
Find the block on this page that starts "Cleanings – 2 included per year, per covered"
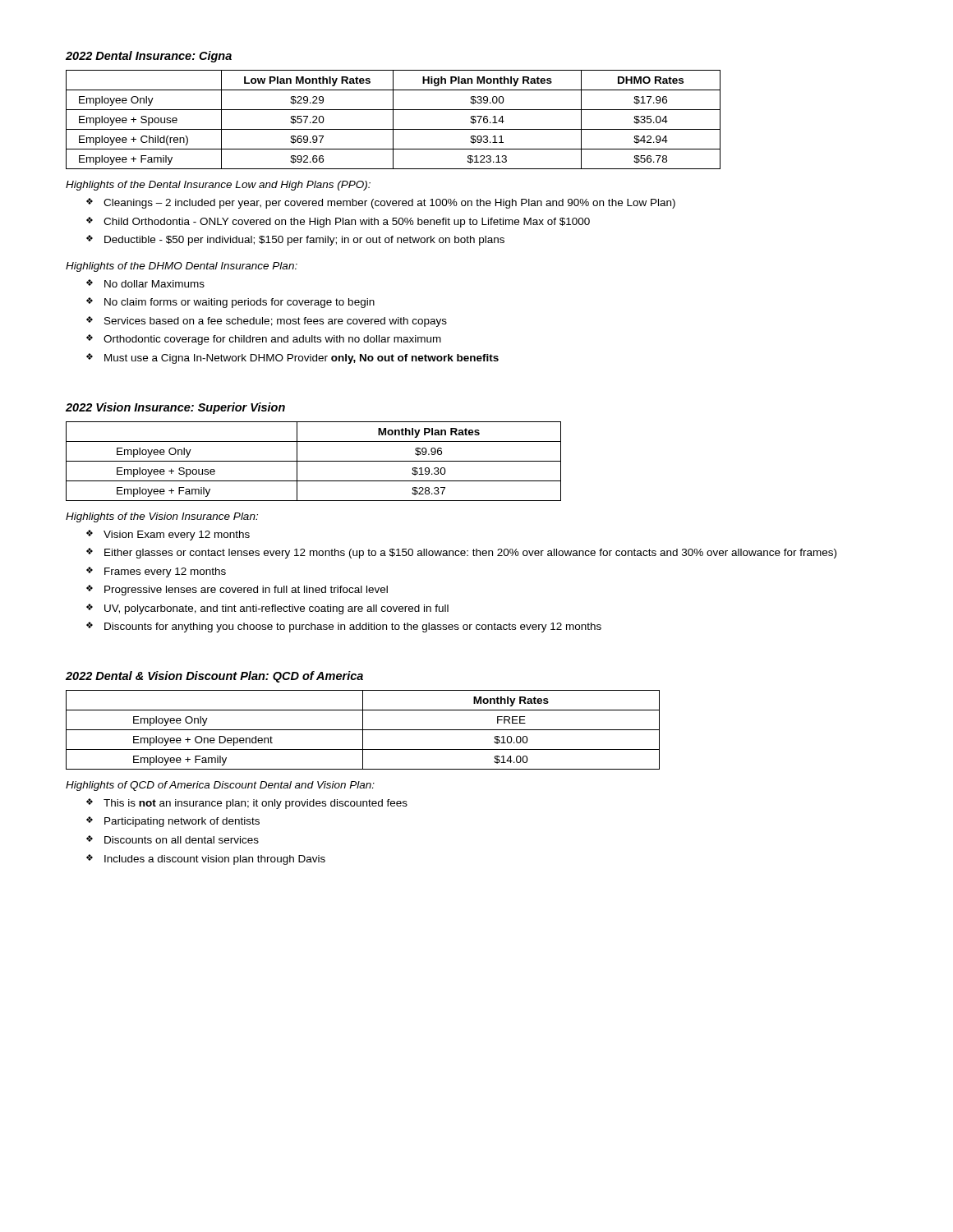(390, 202)
